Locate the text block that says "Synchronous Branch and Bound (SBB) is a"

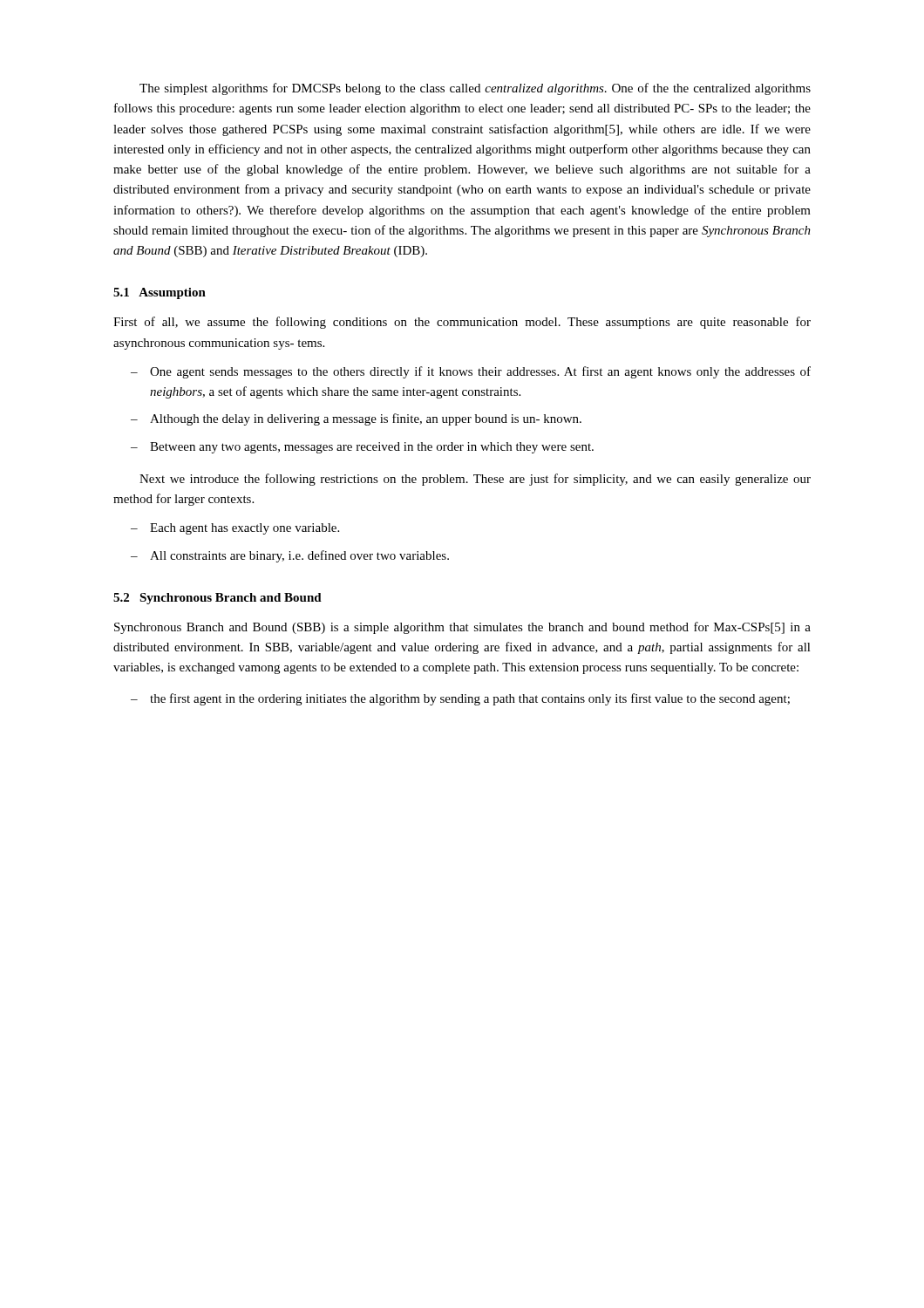click(x=462, y=648)
